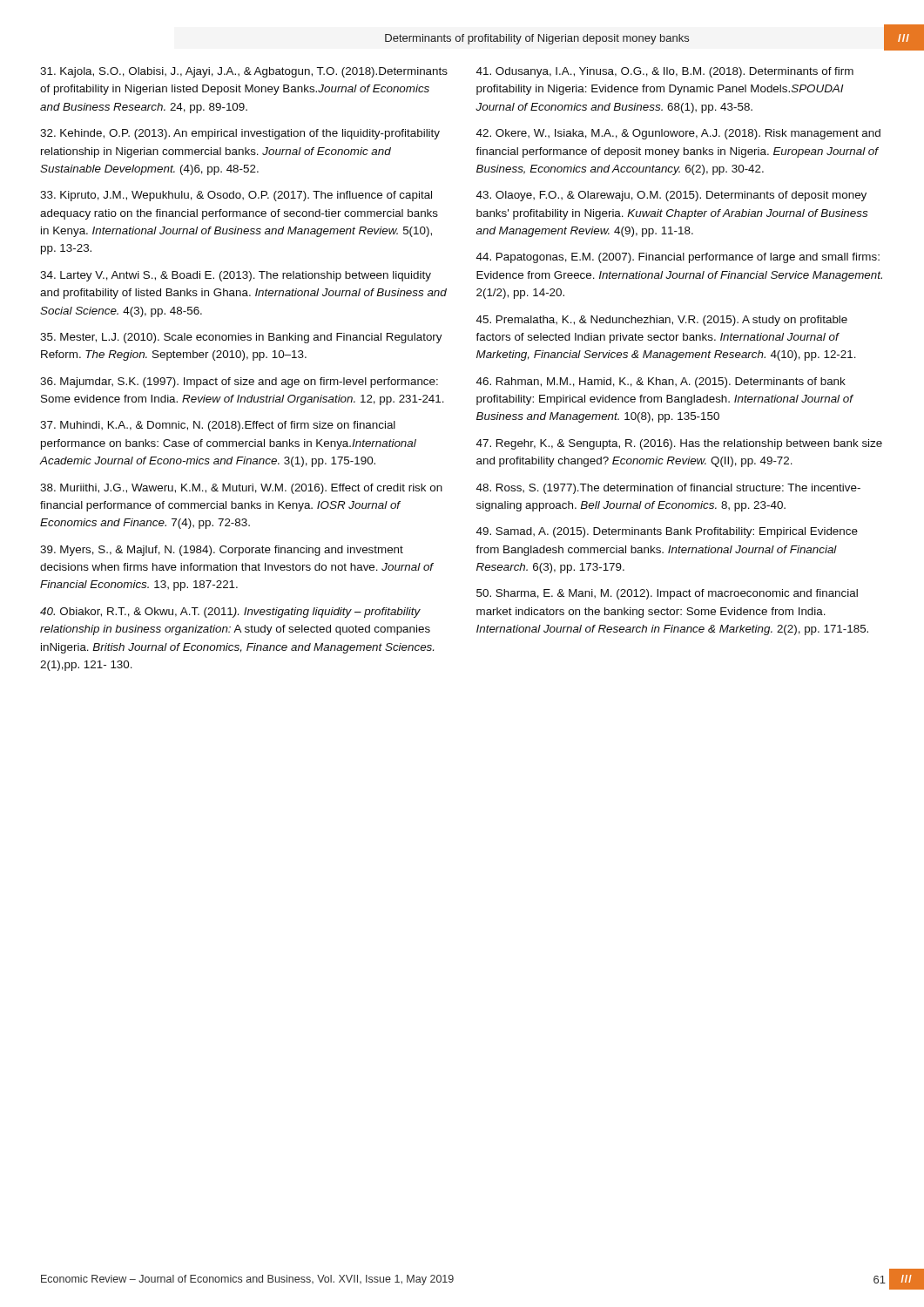This screenshot has width=924, height=1307.
Task: Locate the list item that reads "34. Lartey V., Antwi S., &"
Action: point(243,292)
